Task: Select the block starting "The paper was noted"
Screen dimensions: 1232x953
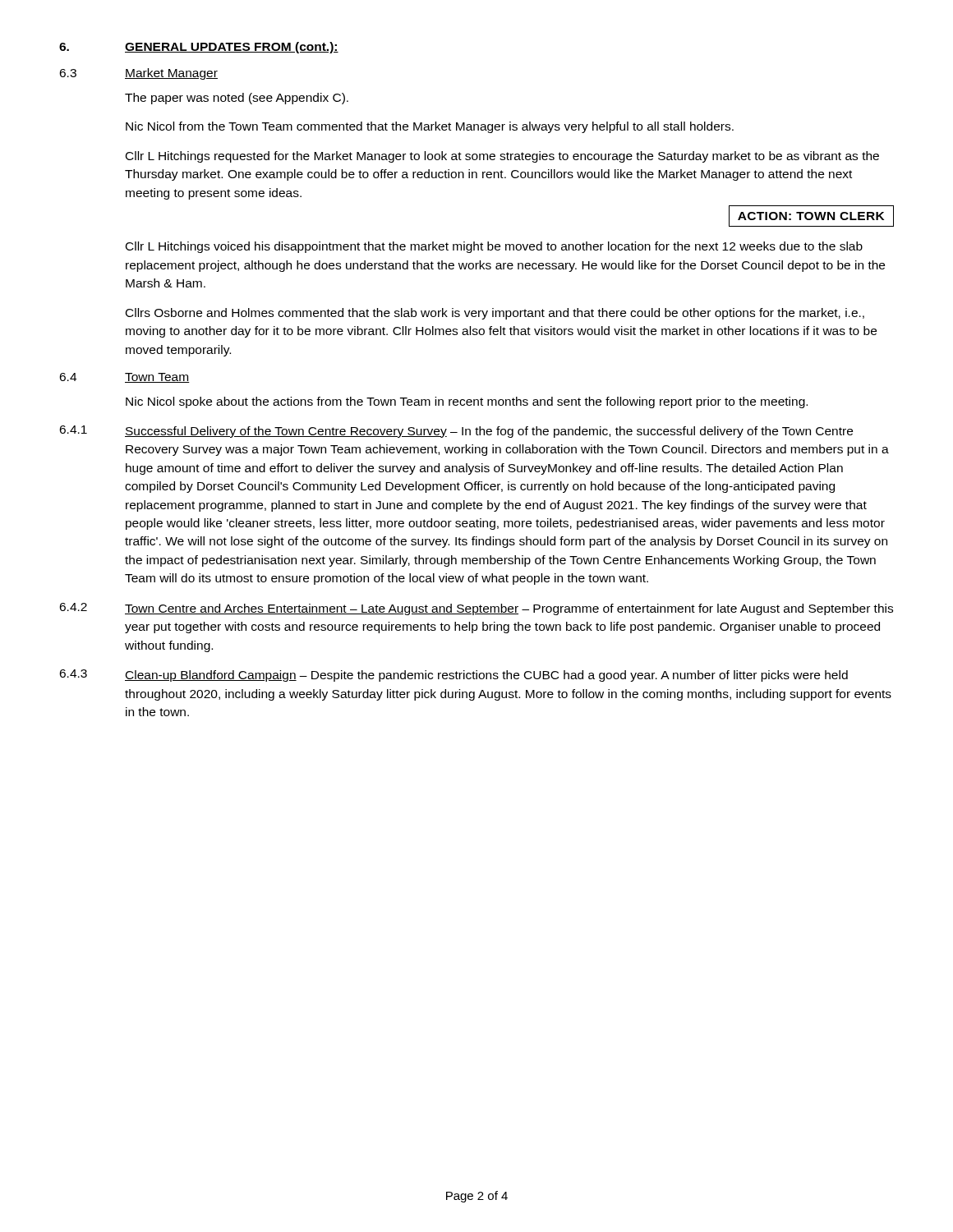Action: (x=237, y=97)
